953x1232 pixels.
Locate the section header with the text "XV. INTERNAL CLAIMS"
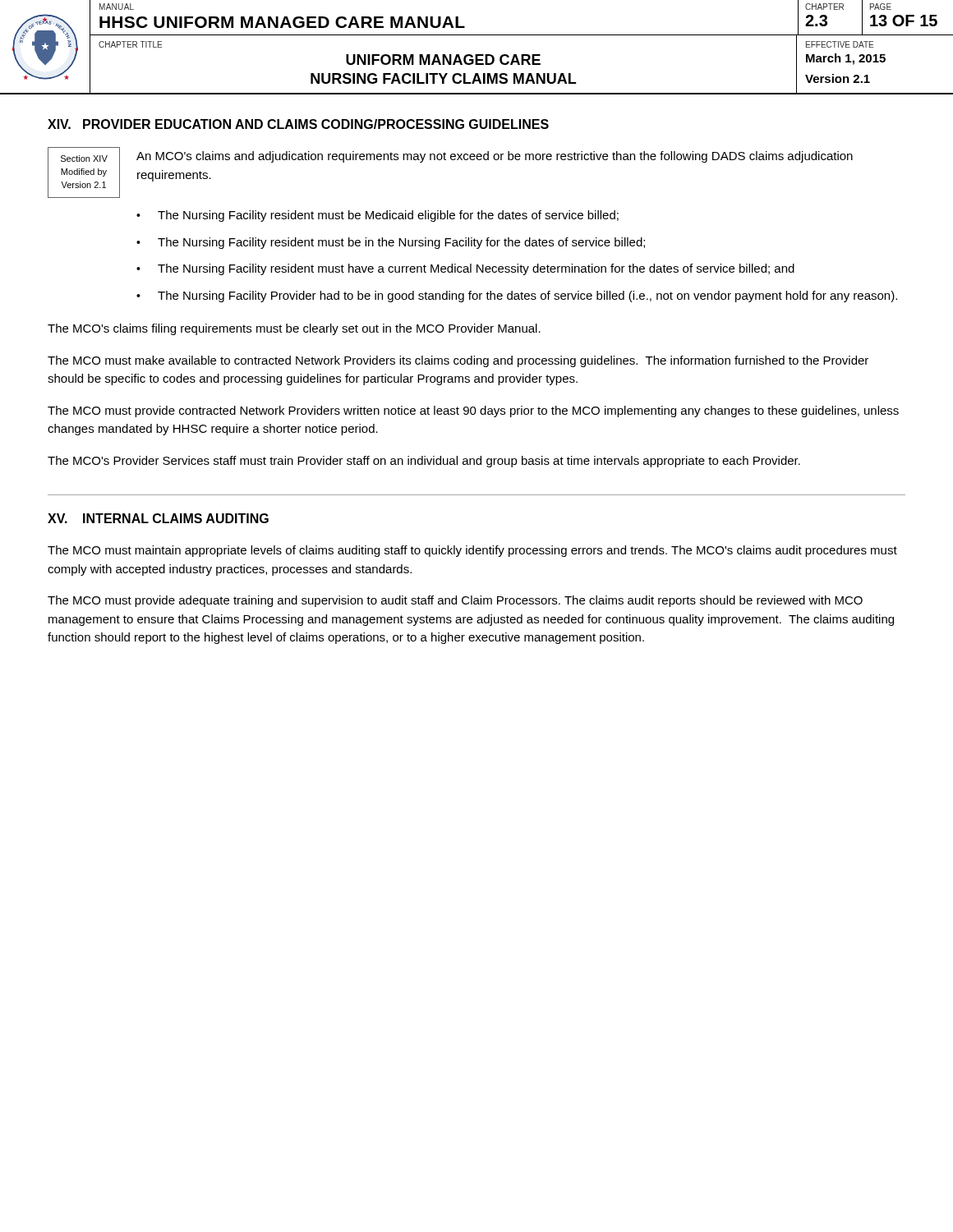click(158, 519)
